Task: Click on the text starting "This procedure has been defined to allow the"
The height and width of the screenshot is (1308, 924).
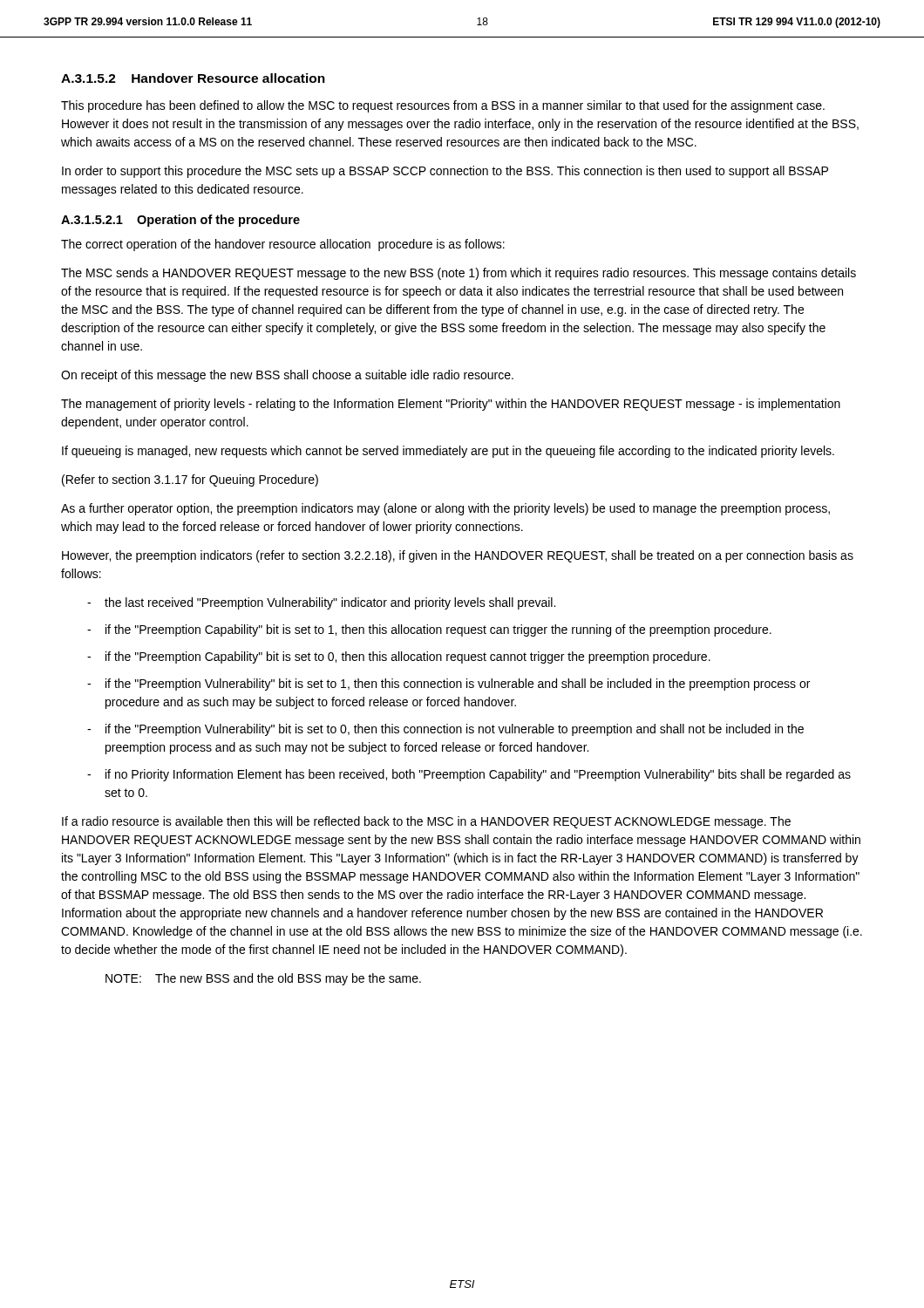Action: (x=462, y=124)
